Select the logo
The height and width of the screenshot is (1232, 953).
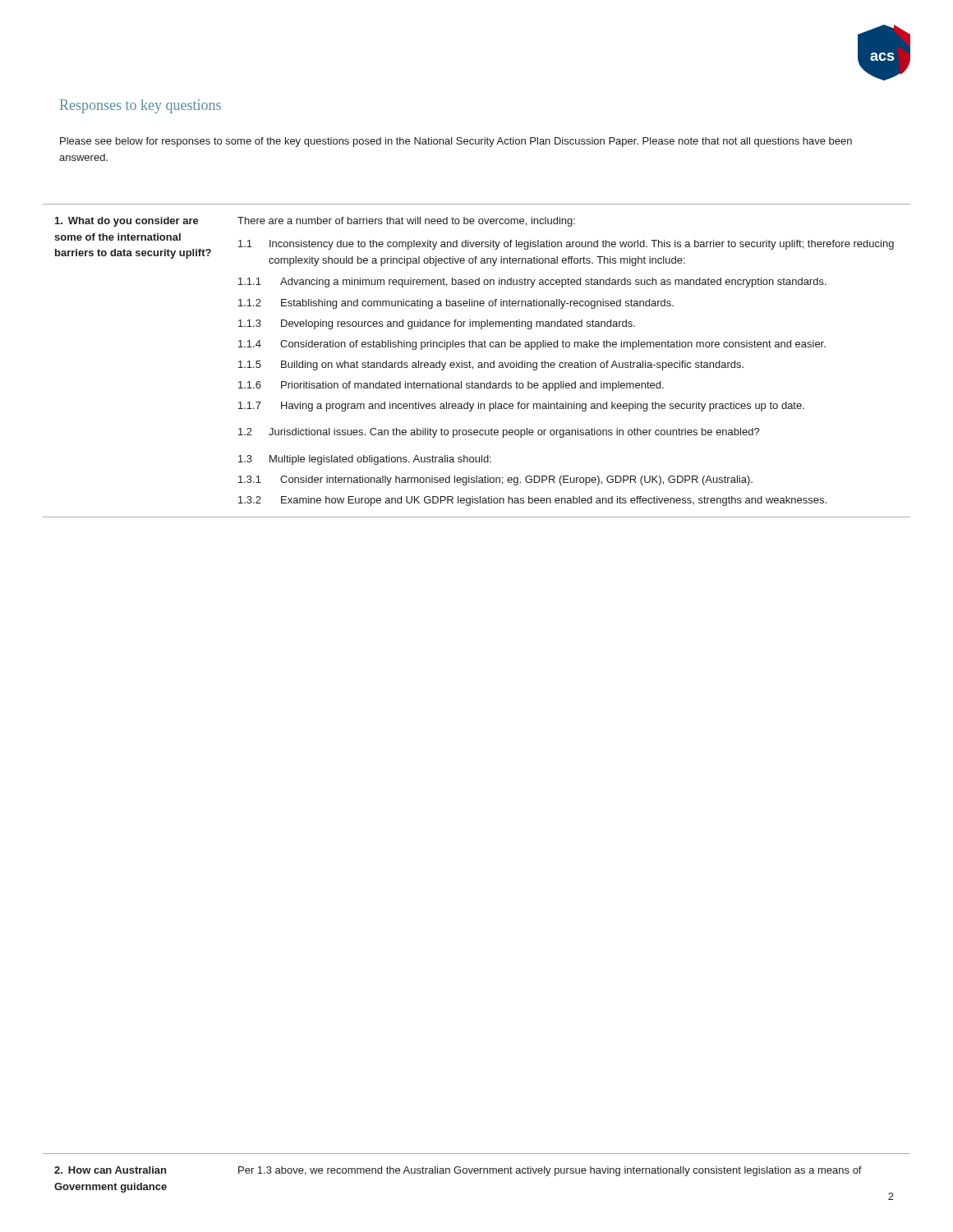point(884,53)
